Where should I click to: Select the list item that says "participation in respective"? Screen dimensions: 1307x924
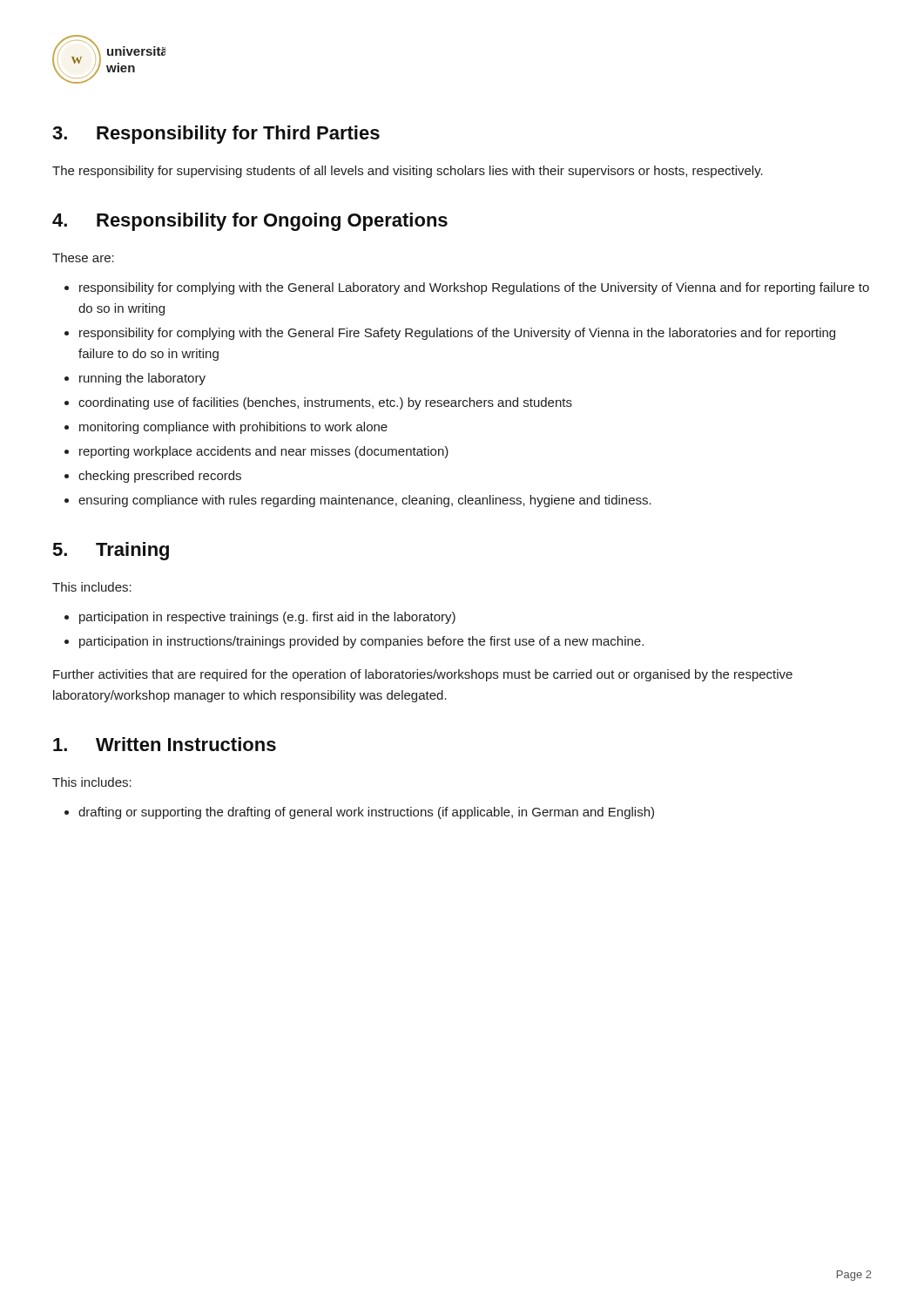[x=267, y=616]
